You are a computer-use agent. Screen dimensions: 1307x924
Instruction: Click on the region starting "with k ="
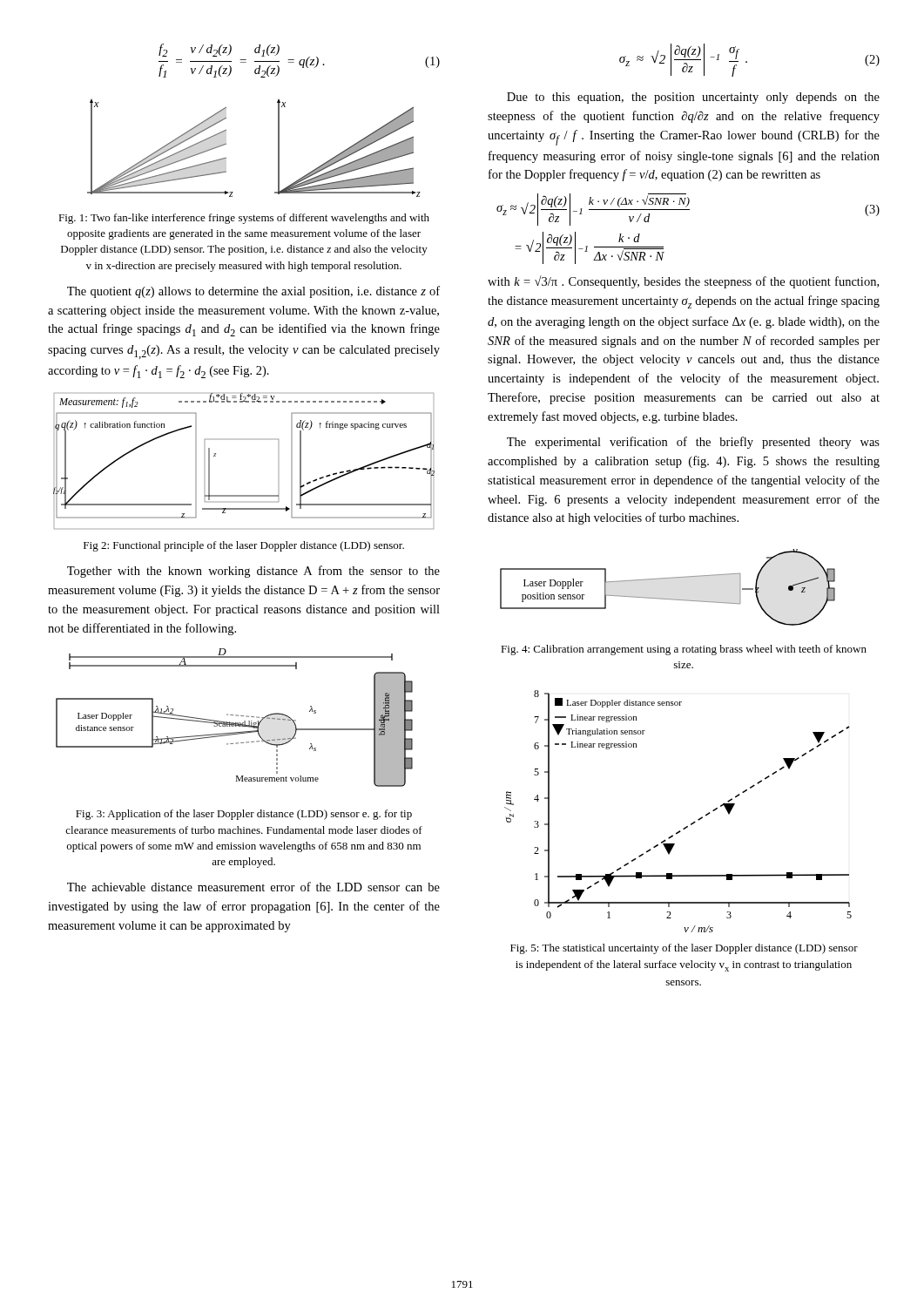coord(684,349)
